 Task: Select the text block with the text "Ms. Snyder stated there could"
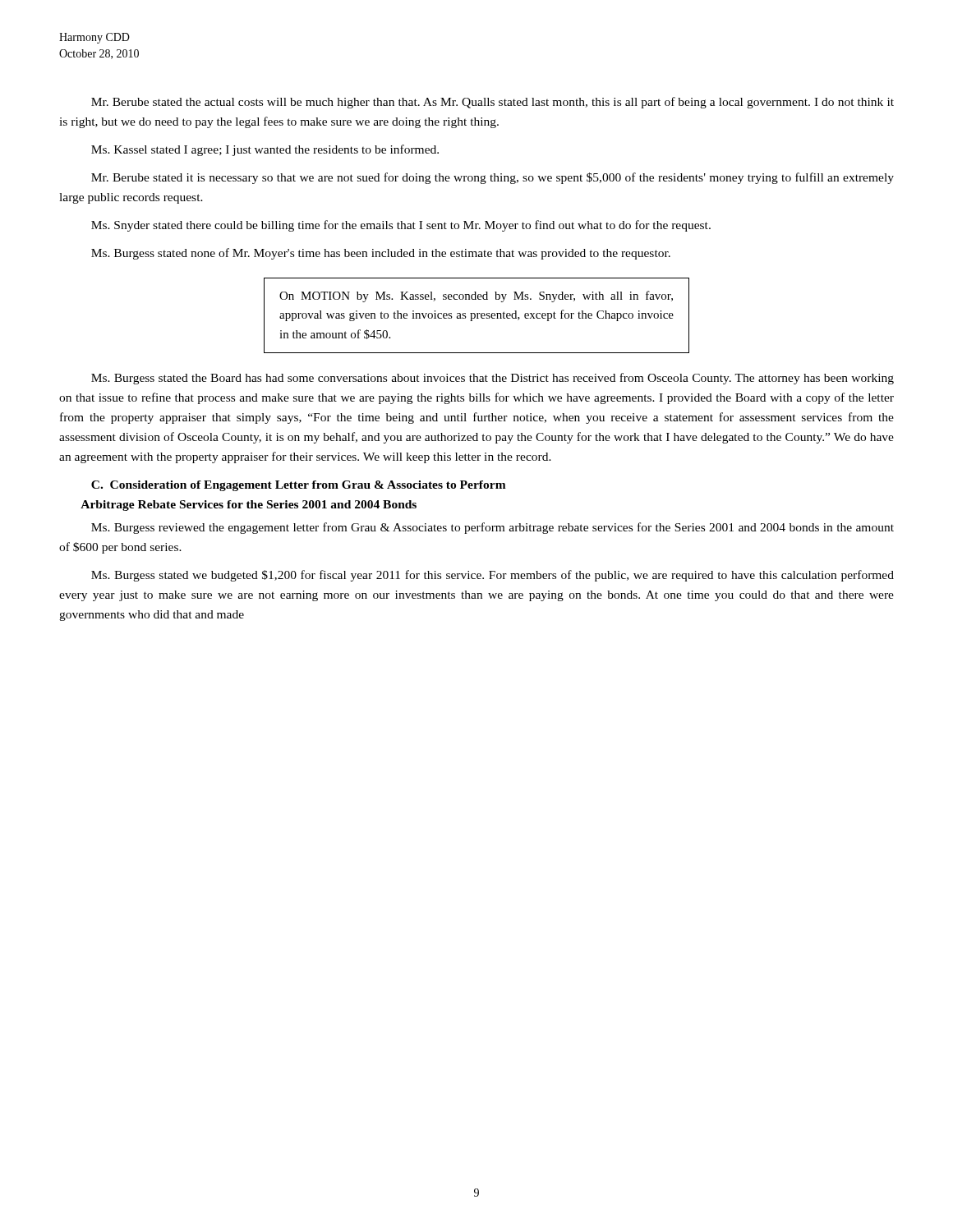pos(401,225)
